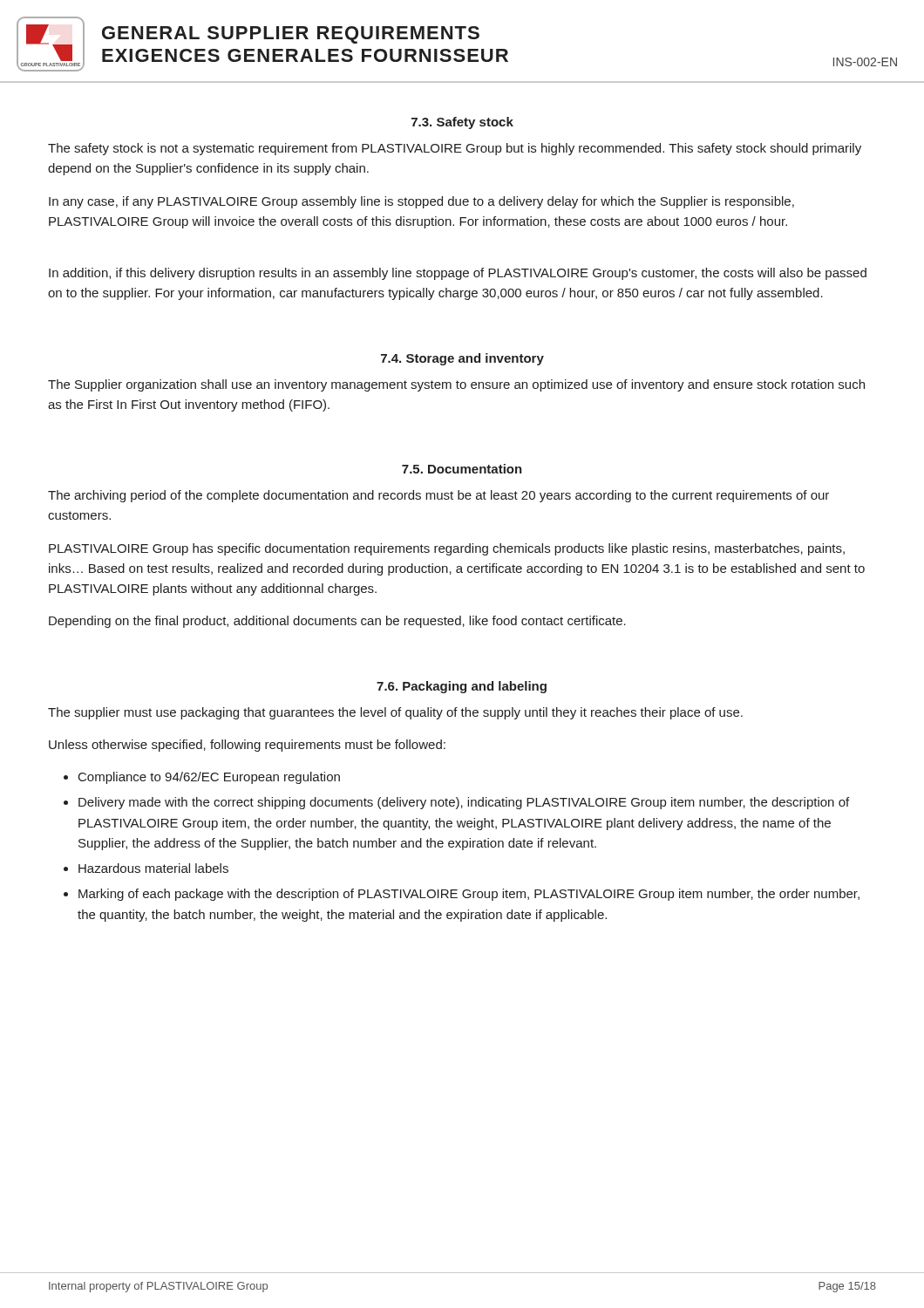Click on the region starting "Hazardous material labels"
This screenshot has width=924, height=1308.
(153, 868)
